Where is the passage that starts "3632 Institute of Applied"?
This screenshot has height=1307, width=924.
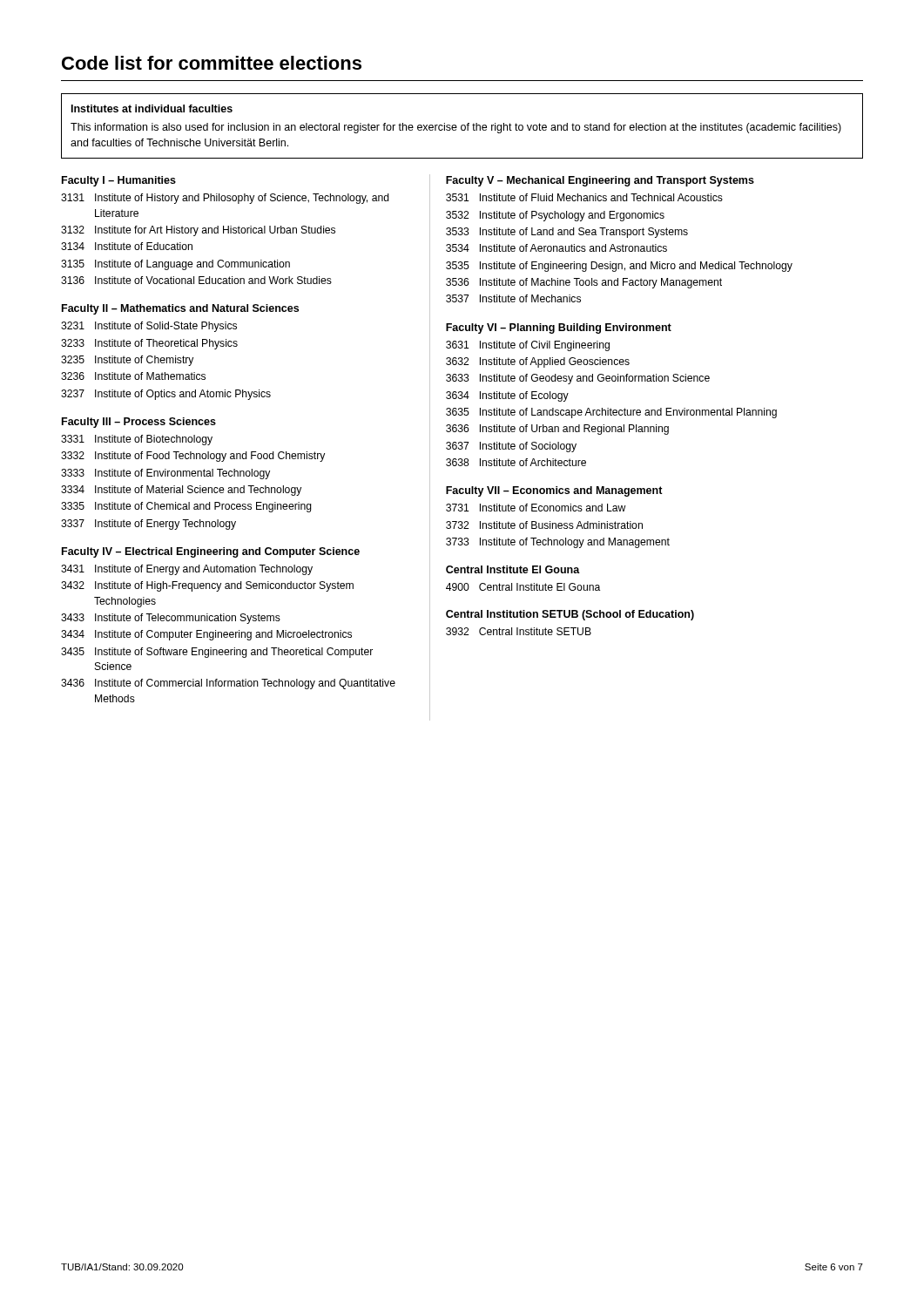coord(654,362)
